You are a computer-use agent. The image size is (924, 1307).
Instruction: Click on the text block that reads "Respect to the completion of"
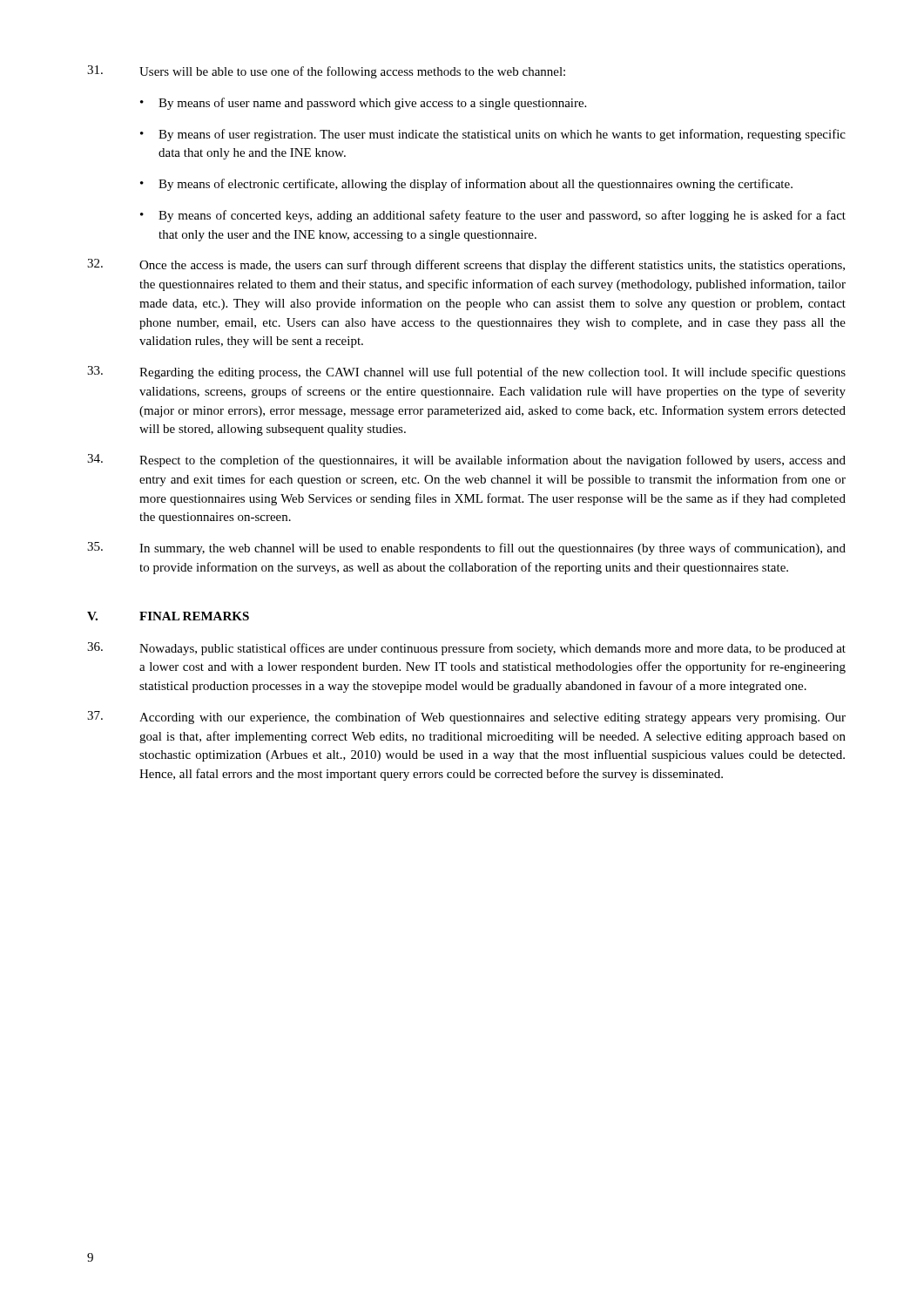[x=466, y=489]
